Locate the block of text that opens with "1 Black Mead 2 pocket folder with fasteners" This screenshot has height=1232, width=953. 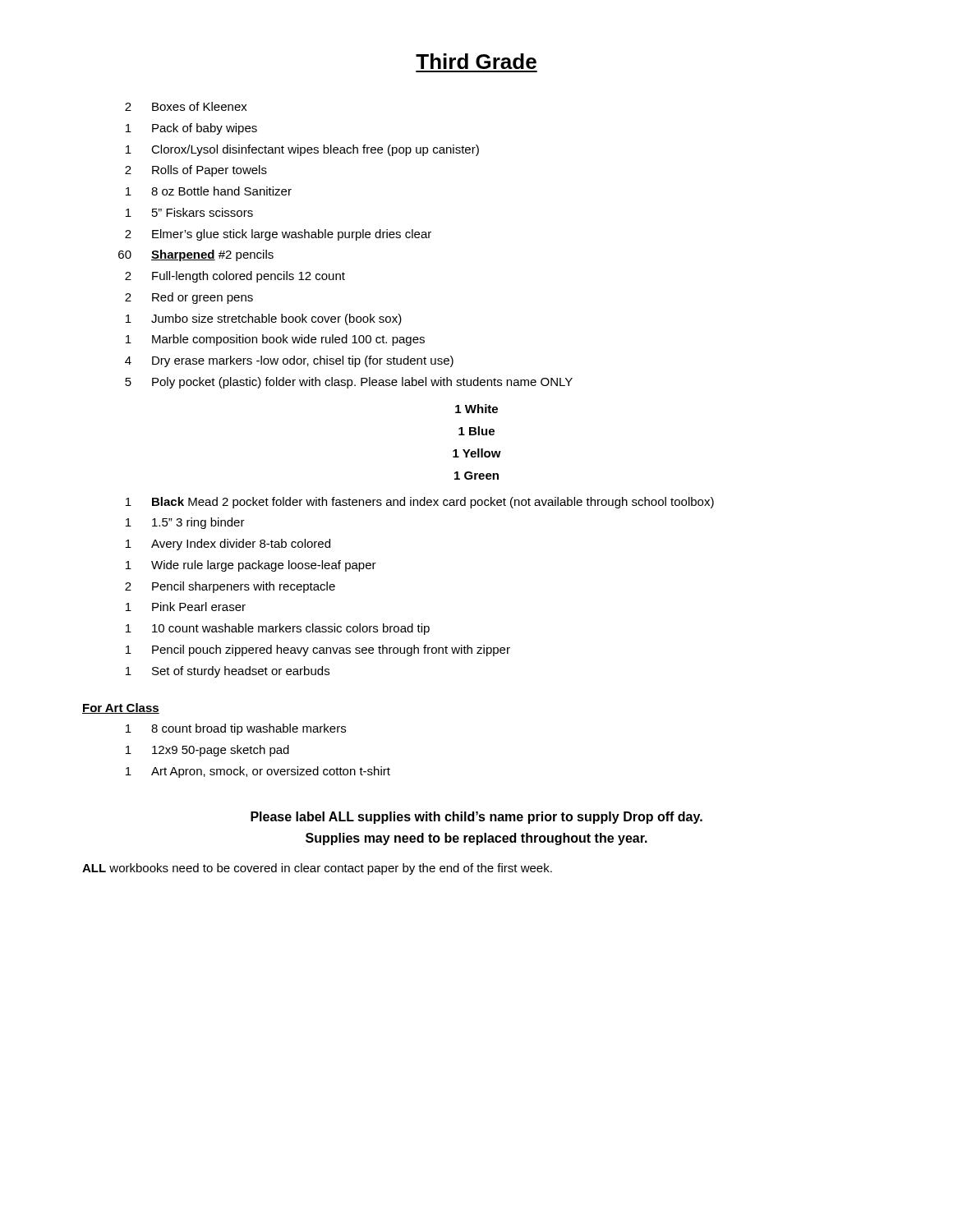(x=476, y=501)
